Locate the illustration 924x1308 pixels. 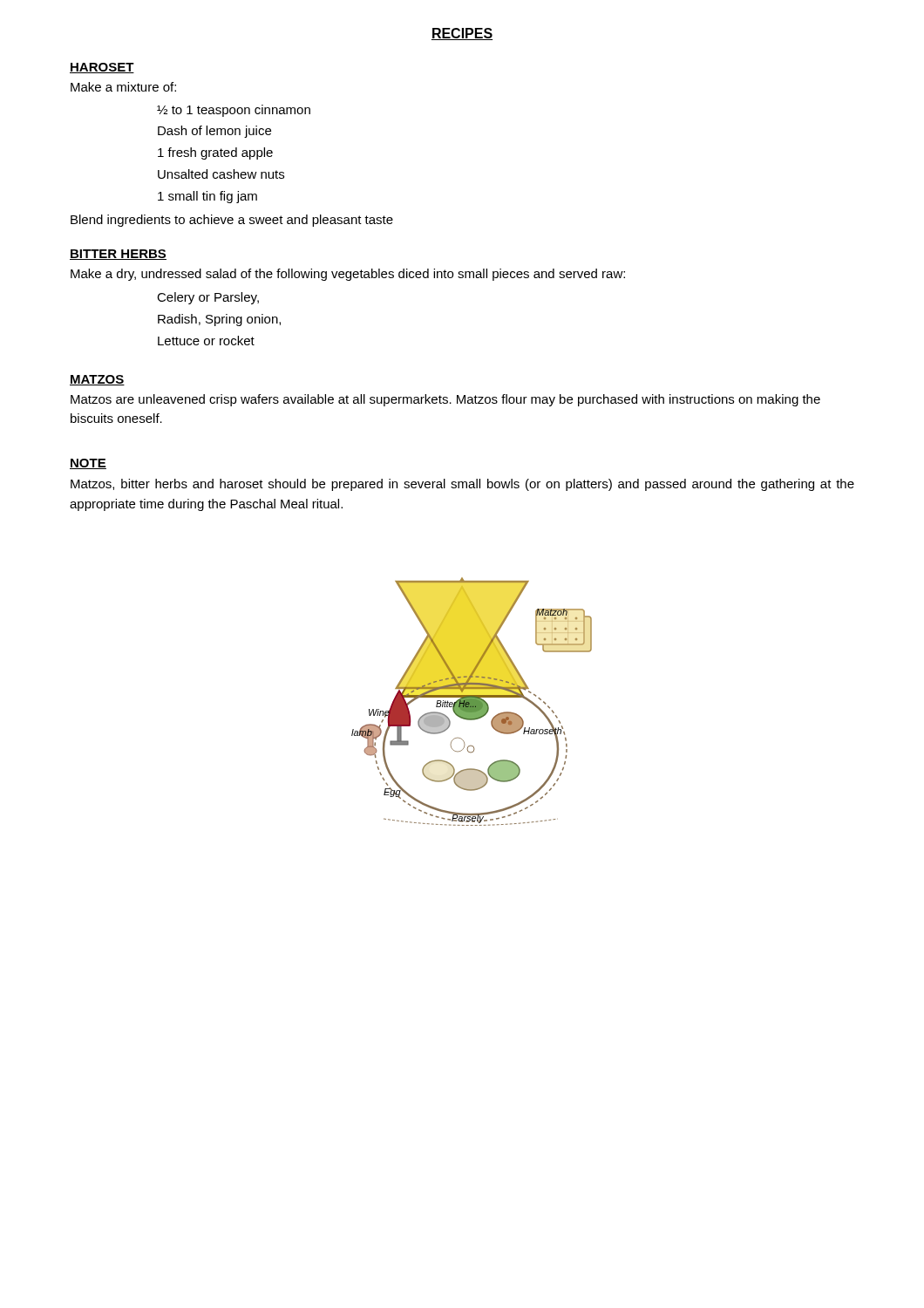pos(462,702)
